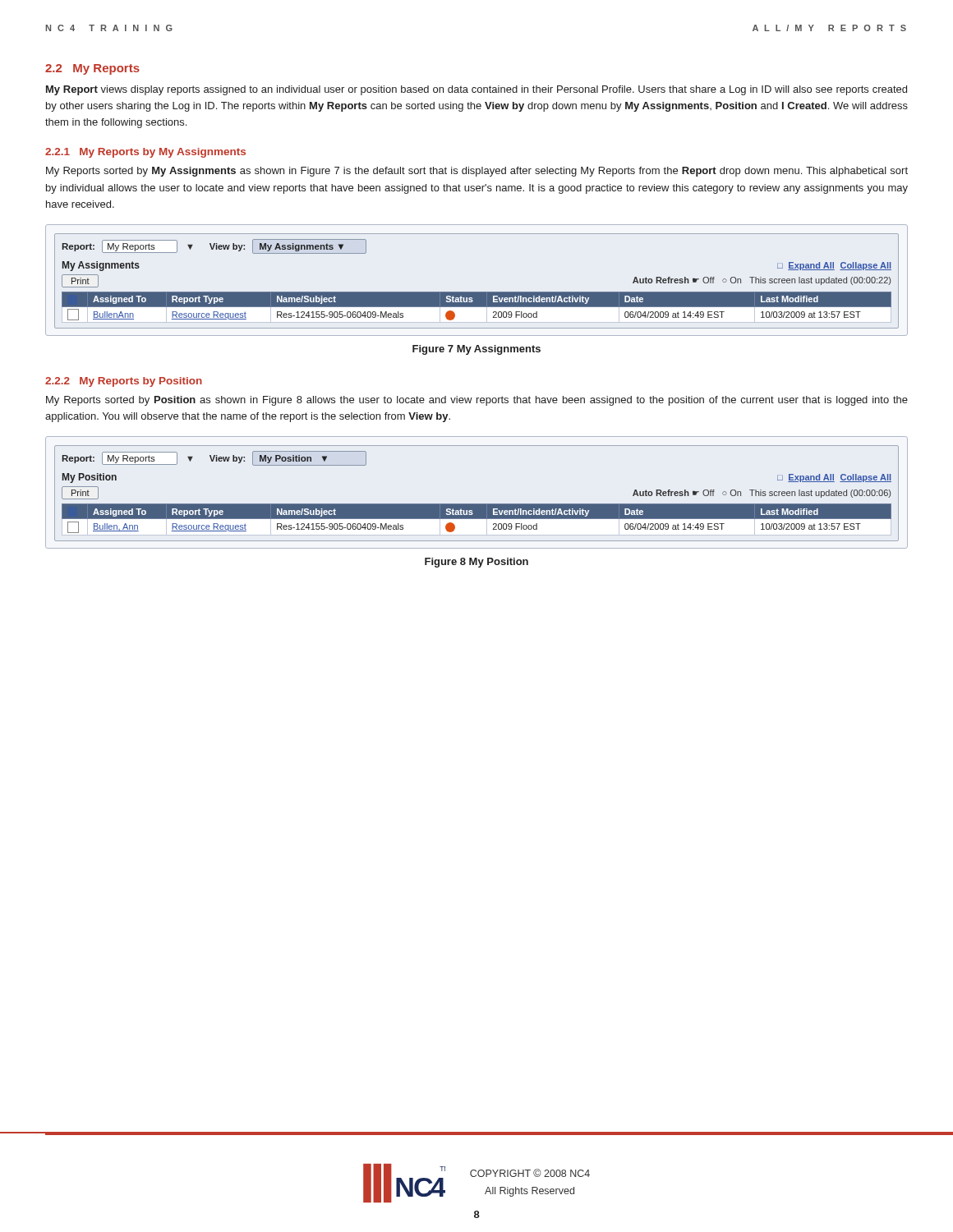Find the region starting "Figure 7 My Assignments"
Image resolution: width=953 pixels, height=1232 pixels.
click(476, 349)
